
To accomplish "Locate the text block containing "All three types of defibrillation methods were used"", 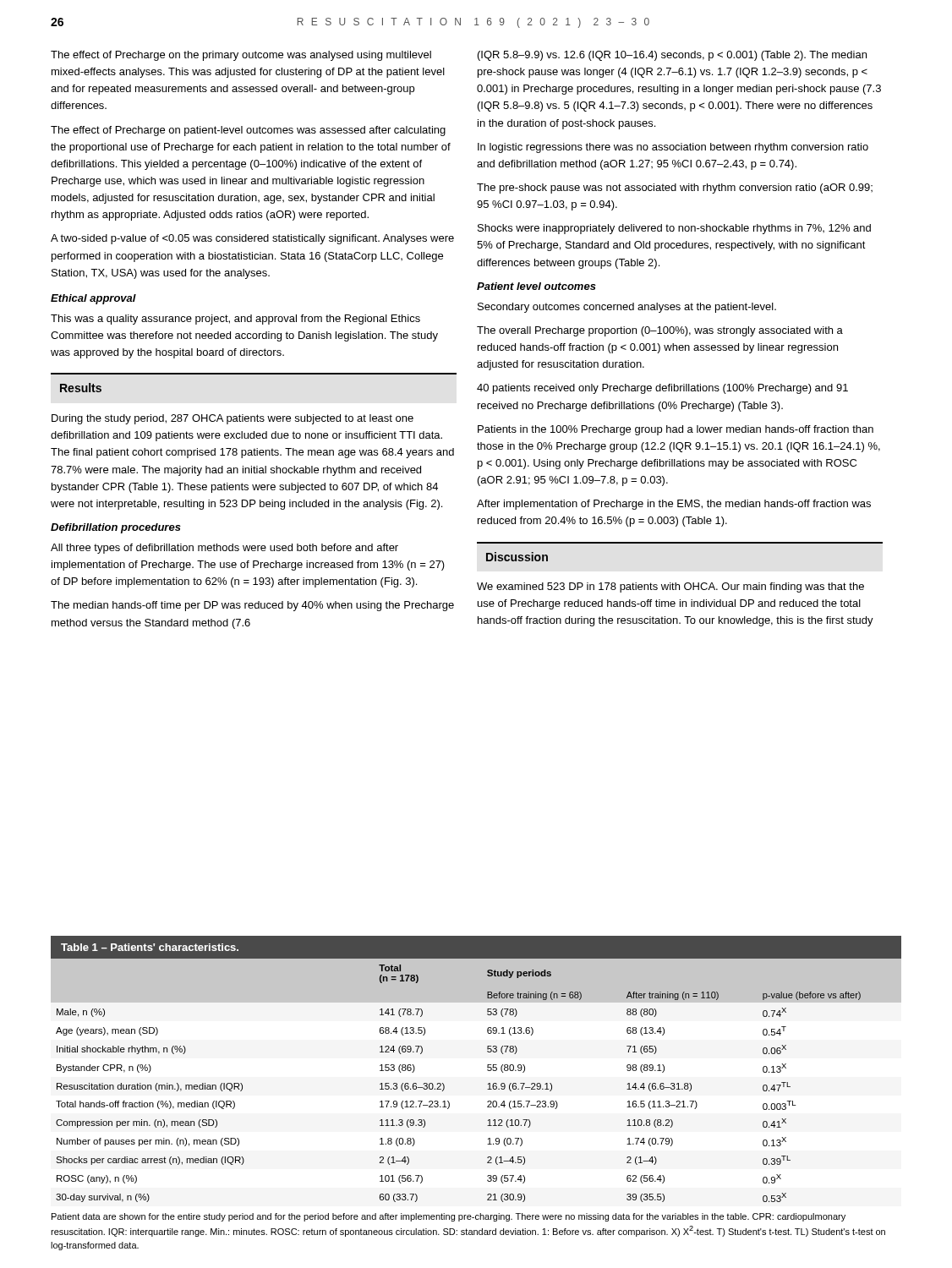I will pos(254,585).
